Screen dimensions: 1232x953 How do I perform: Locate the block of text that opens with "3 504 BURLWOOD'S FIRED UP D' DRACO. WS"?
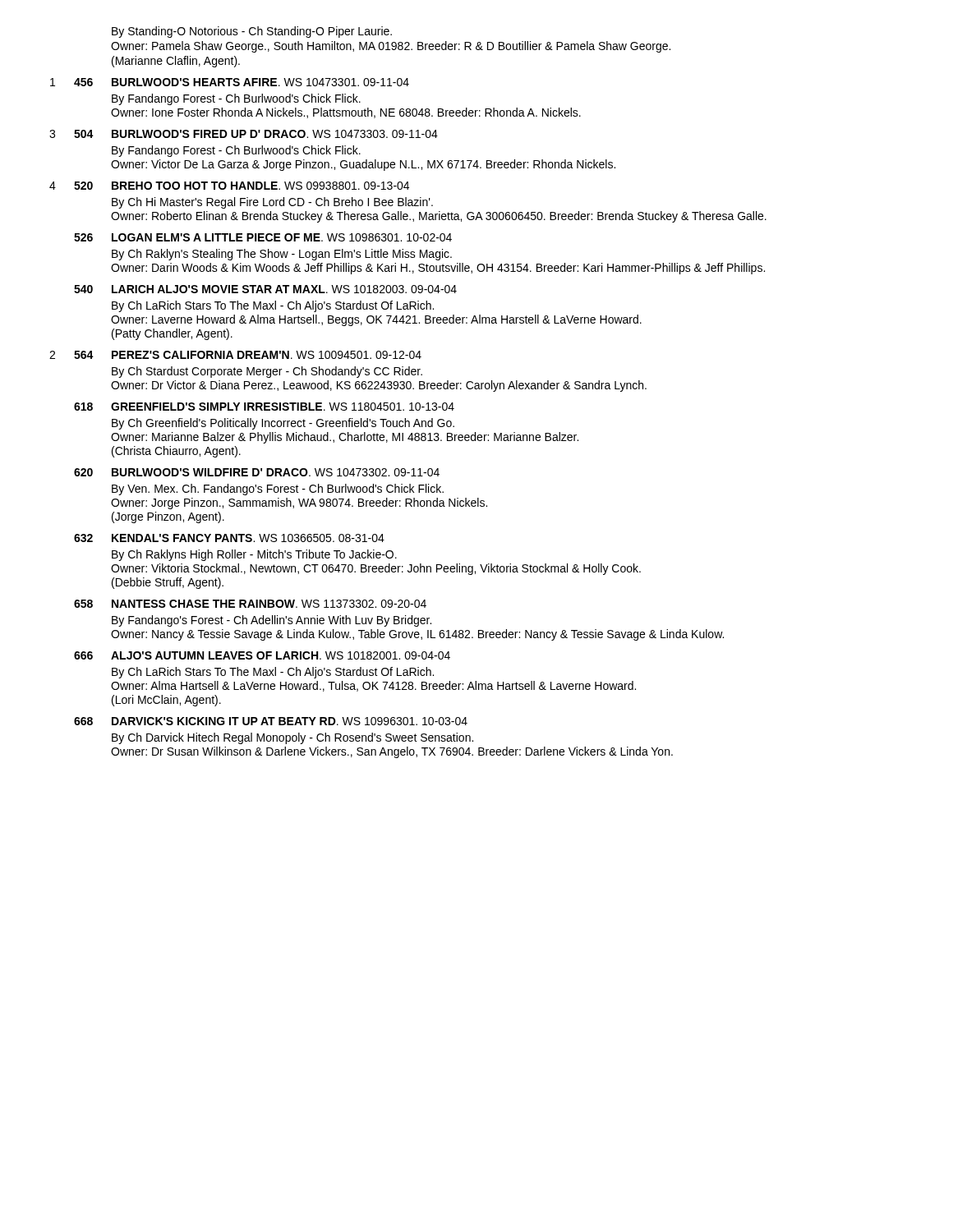click(244, 134)
